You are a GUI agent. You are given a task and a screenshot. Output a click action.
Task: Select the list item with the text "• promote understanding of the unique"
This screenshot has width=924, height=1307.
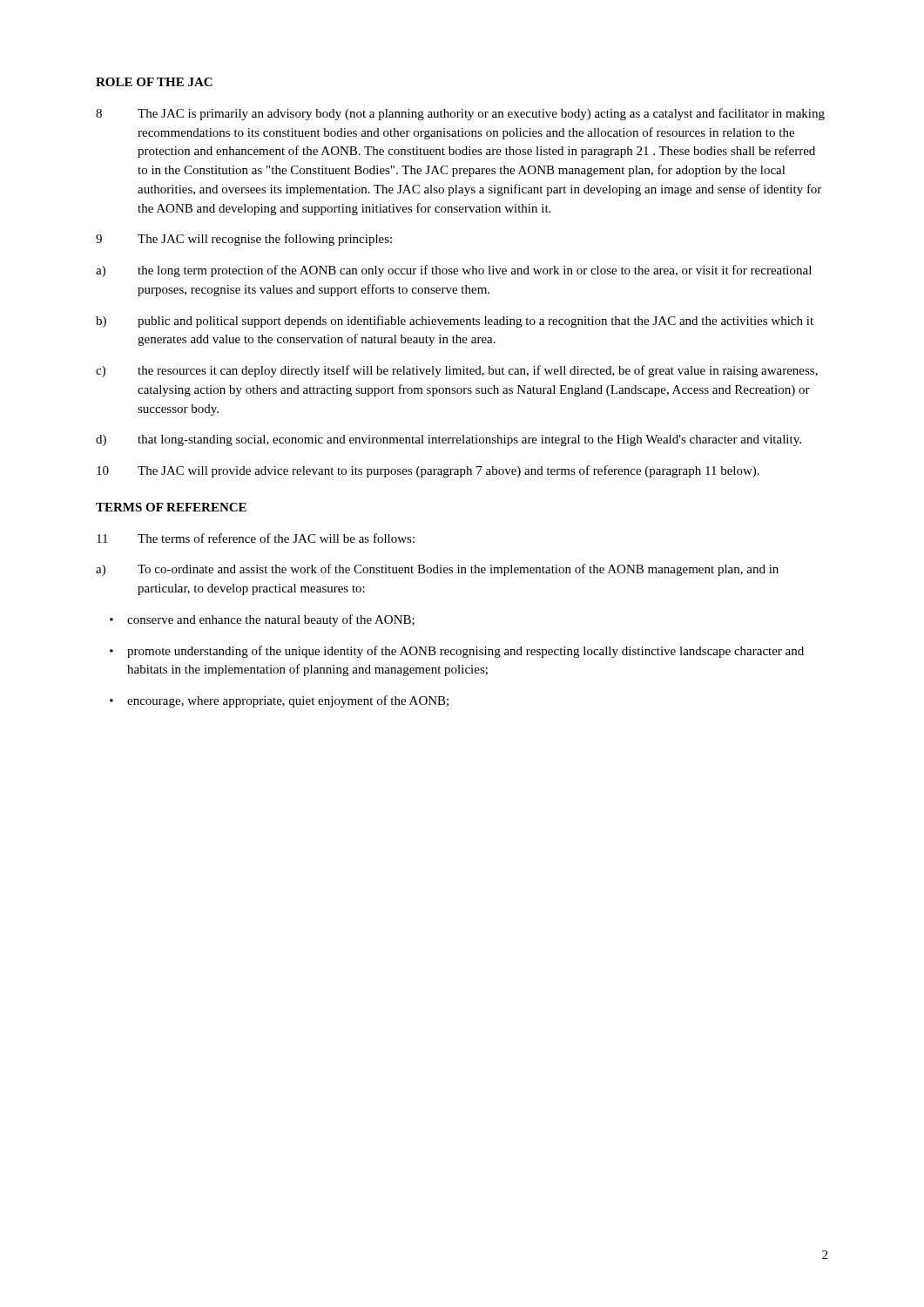point(462,661)
